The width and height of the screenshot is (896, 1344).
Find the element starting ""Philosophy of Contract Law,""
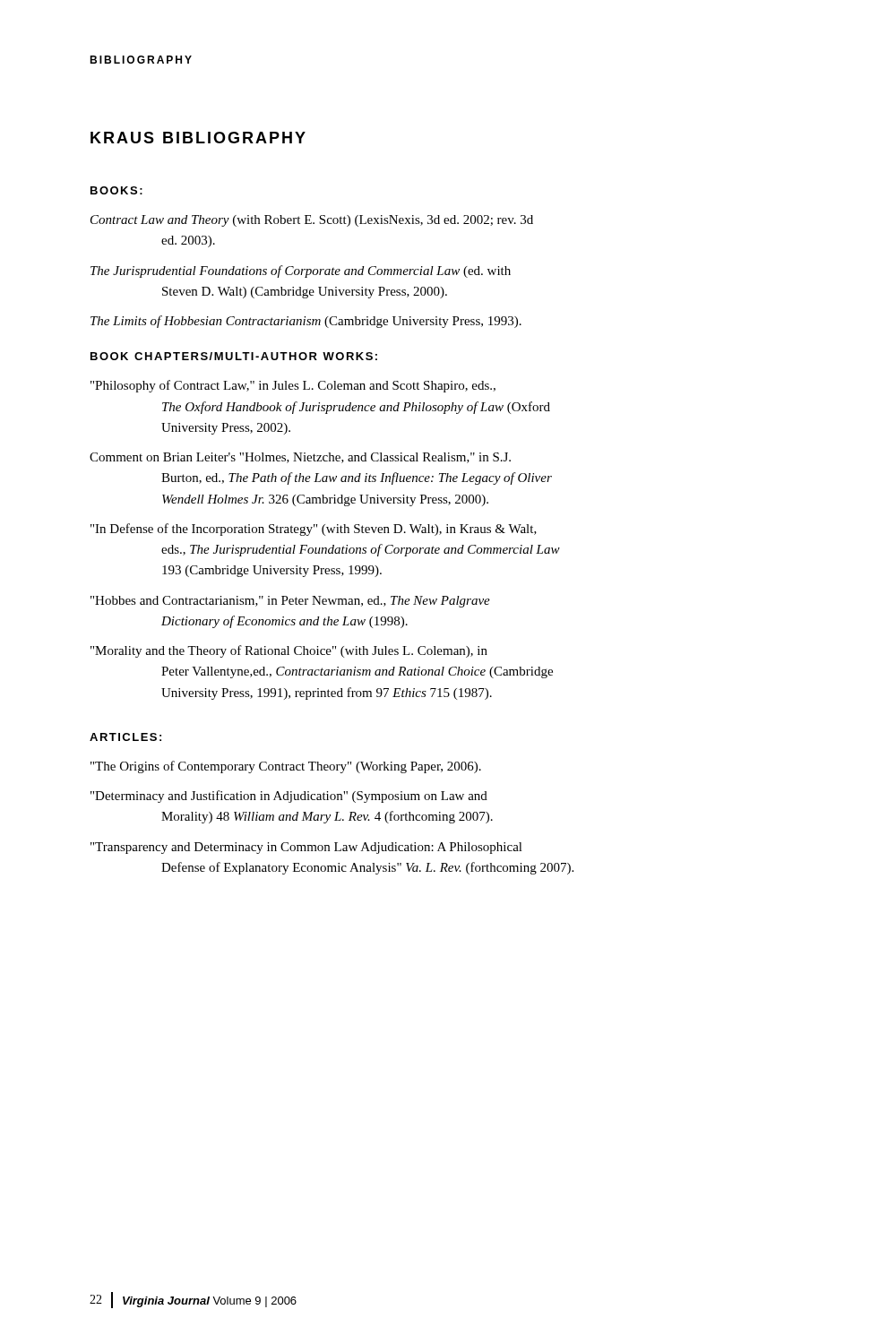tap(448, 408)
